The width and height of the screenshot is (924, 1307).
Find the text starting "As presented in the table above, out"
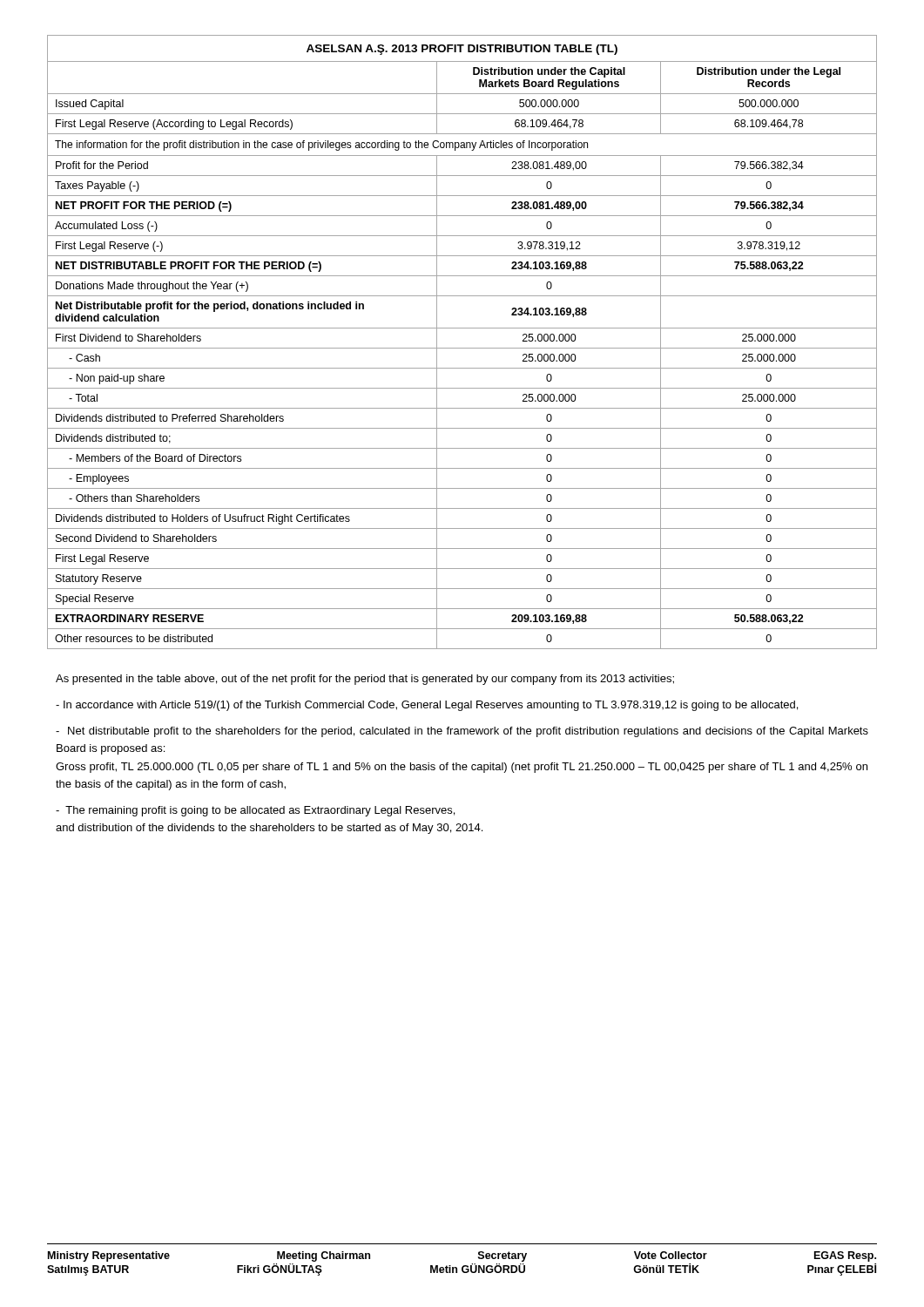pyautogui.click(x=462, y=753)
